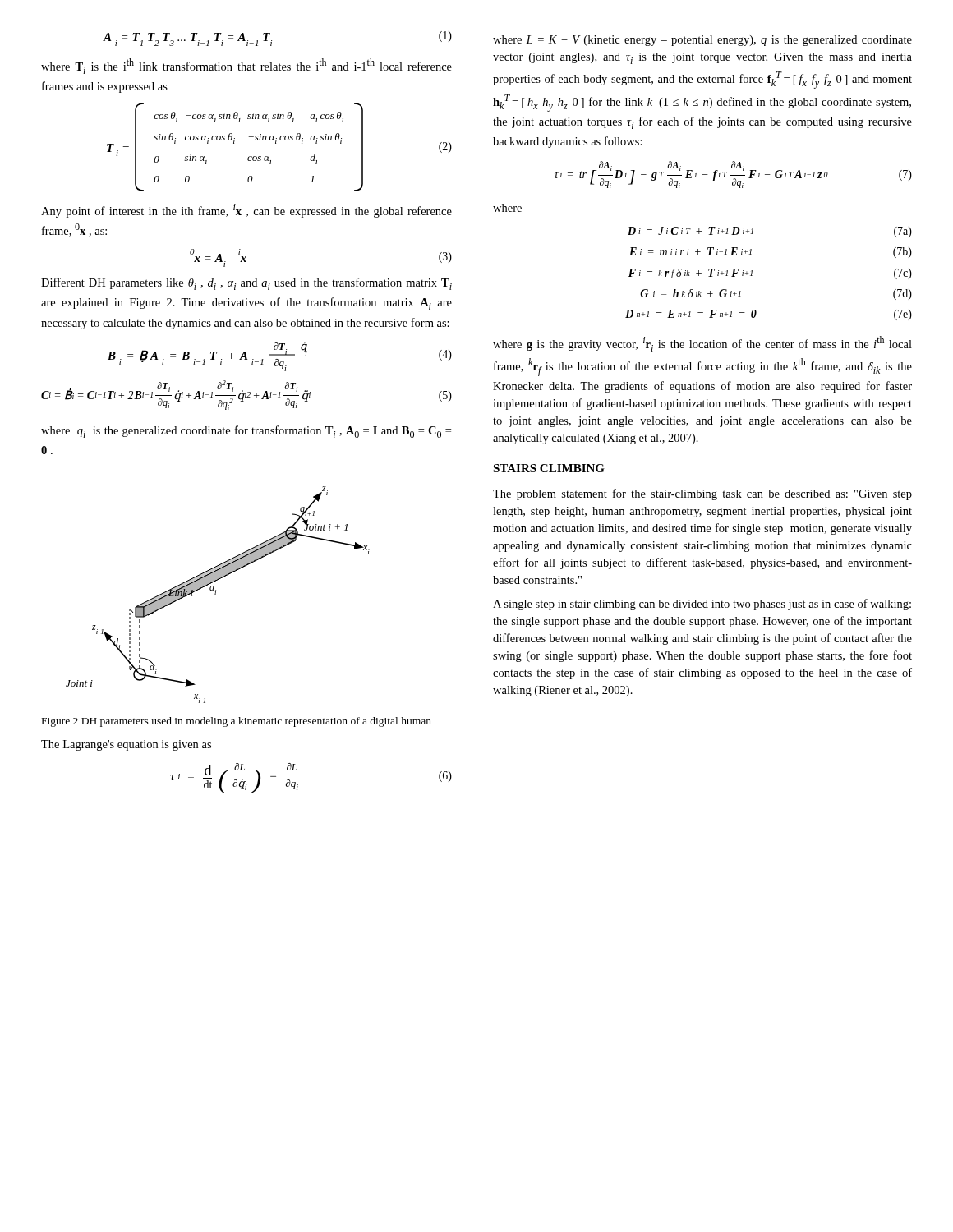Click the passage that begins "The problem statement for"

[x=702, y=537]
